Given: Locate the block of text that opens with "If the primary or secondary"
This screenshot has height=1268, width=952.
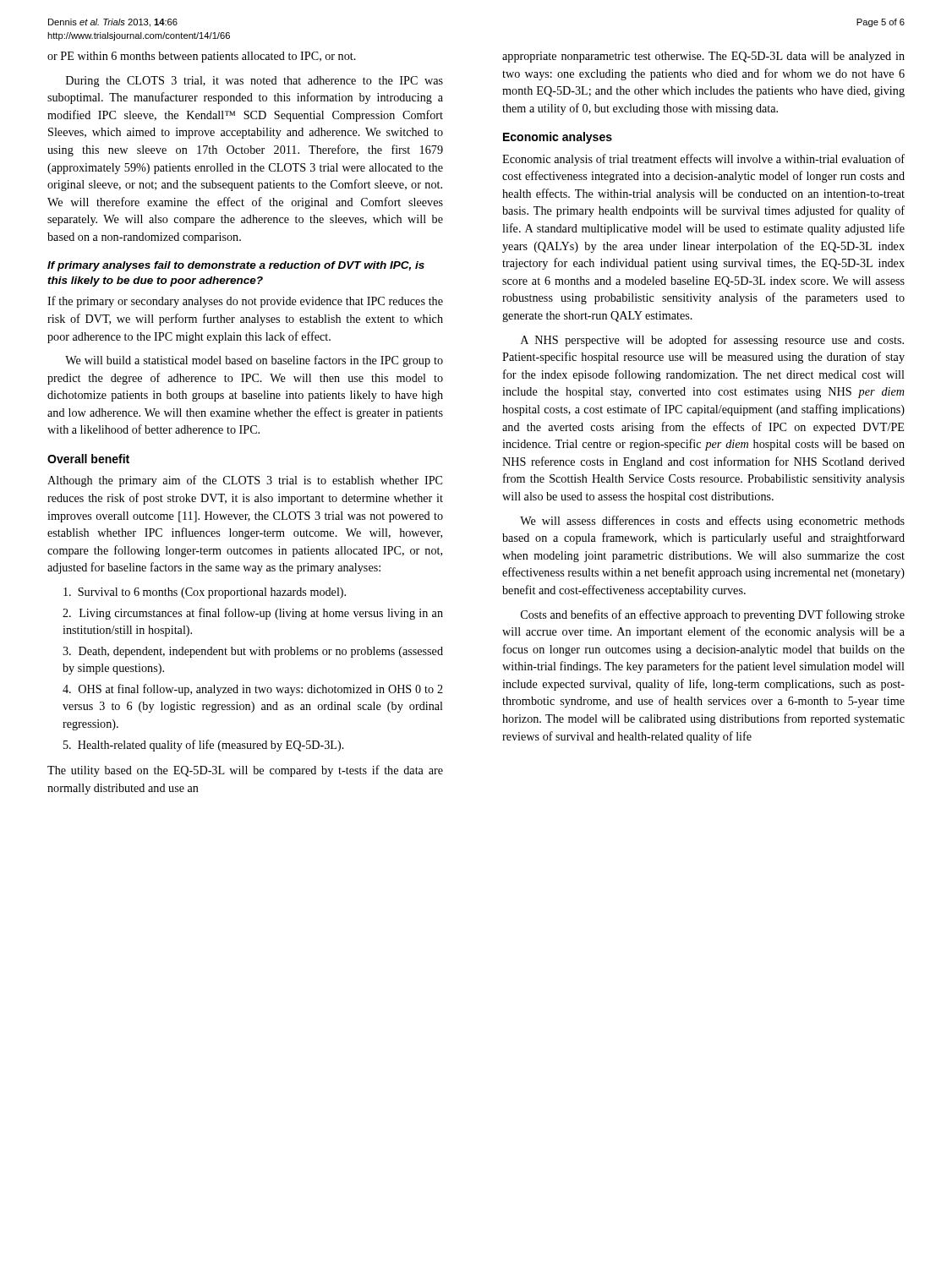Looking at the screenshot, I should pyautogui.click(x=245, y=366).
